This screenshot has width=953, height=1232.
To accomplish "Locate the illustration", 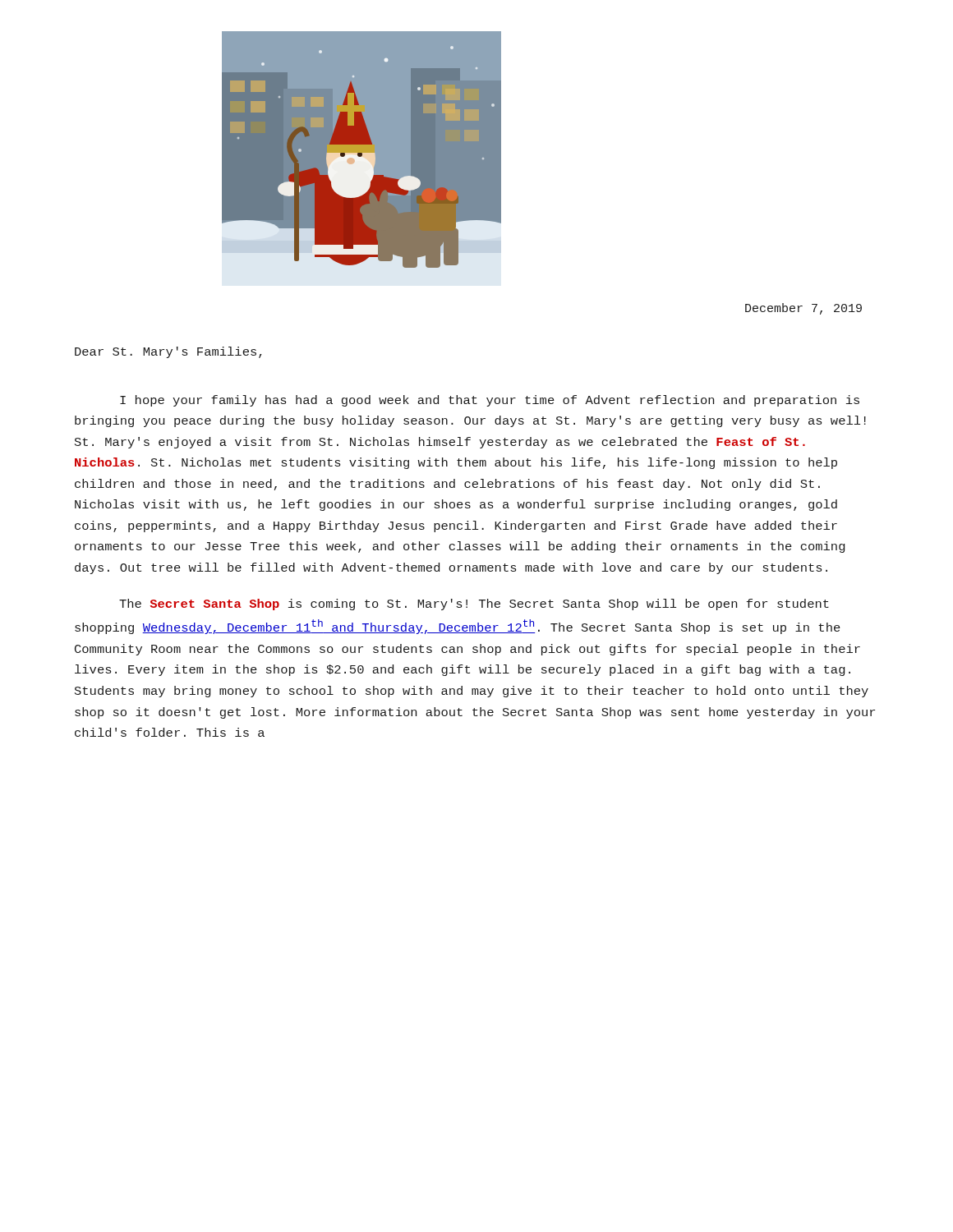I will (361, 161).
